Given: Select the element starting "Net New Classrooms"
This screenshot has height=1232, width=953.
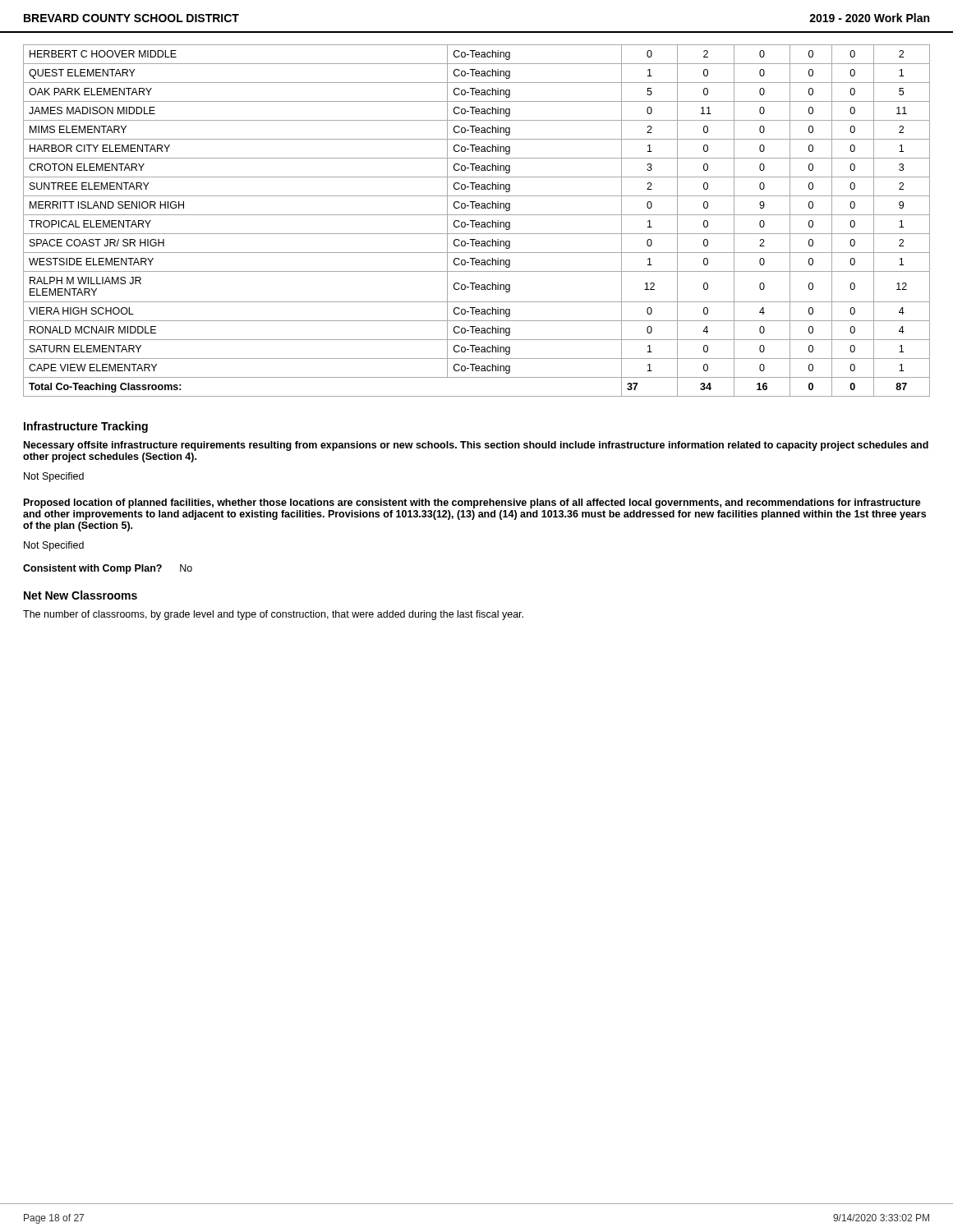Looking at the screenshot, I should tap(80, 595).
